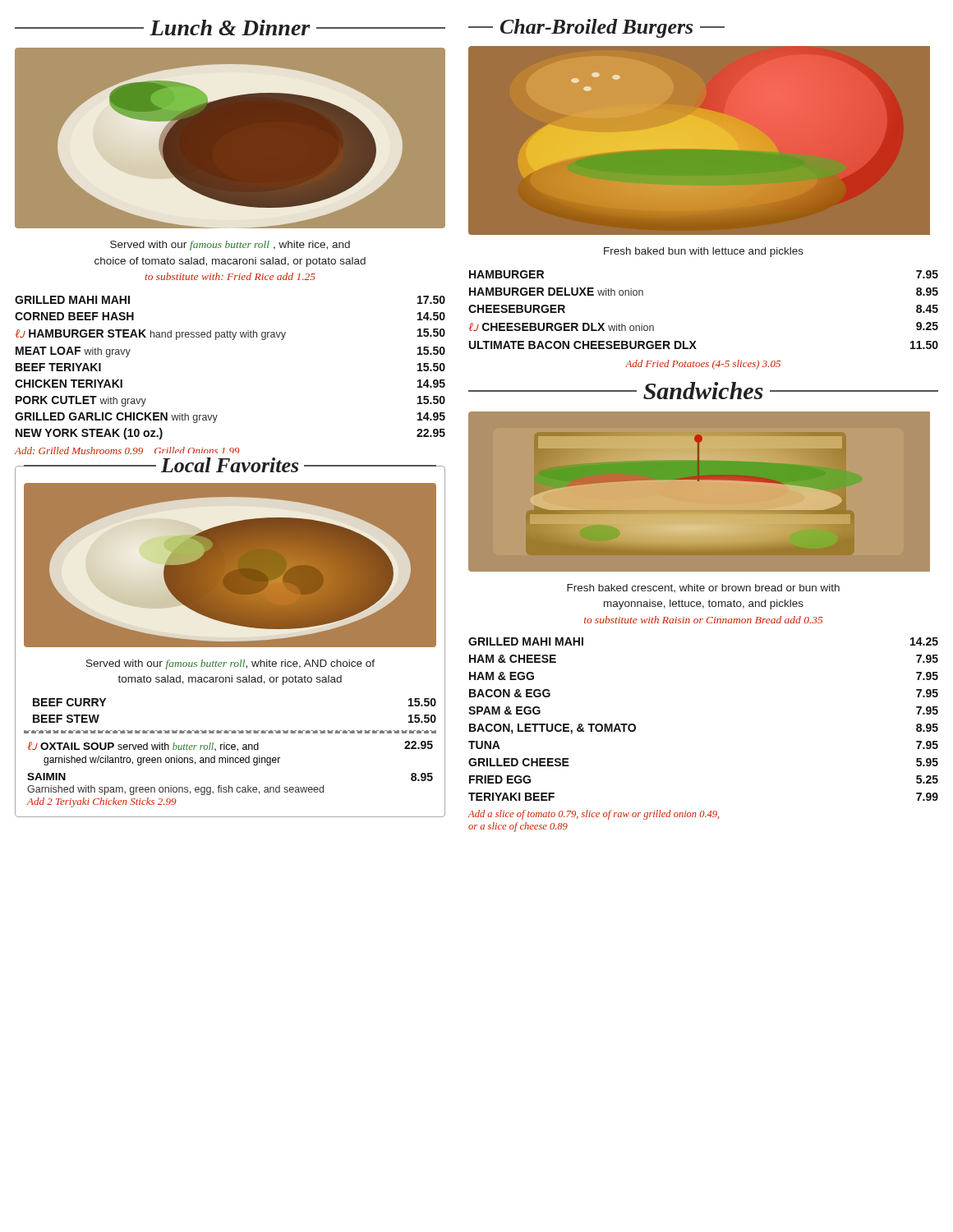The image size is (953, 1232).
Task: Click on the passage starting "BEEF CURRY"
Action: [x=69, y=702]
